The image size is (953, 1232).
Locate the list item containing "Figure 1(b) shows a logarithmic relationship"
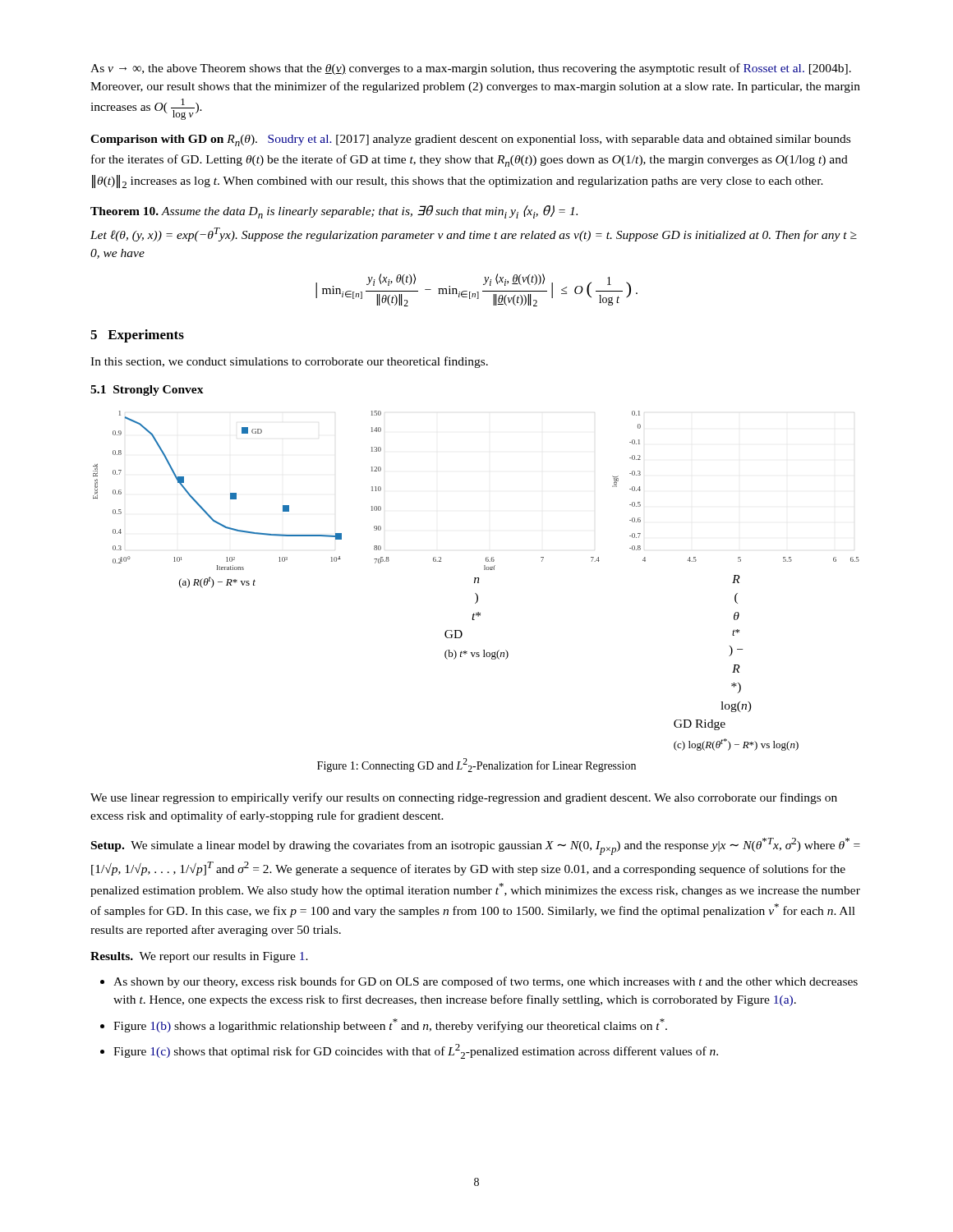click(x=391, y=1024)
